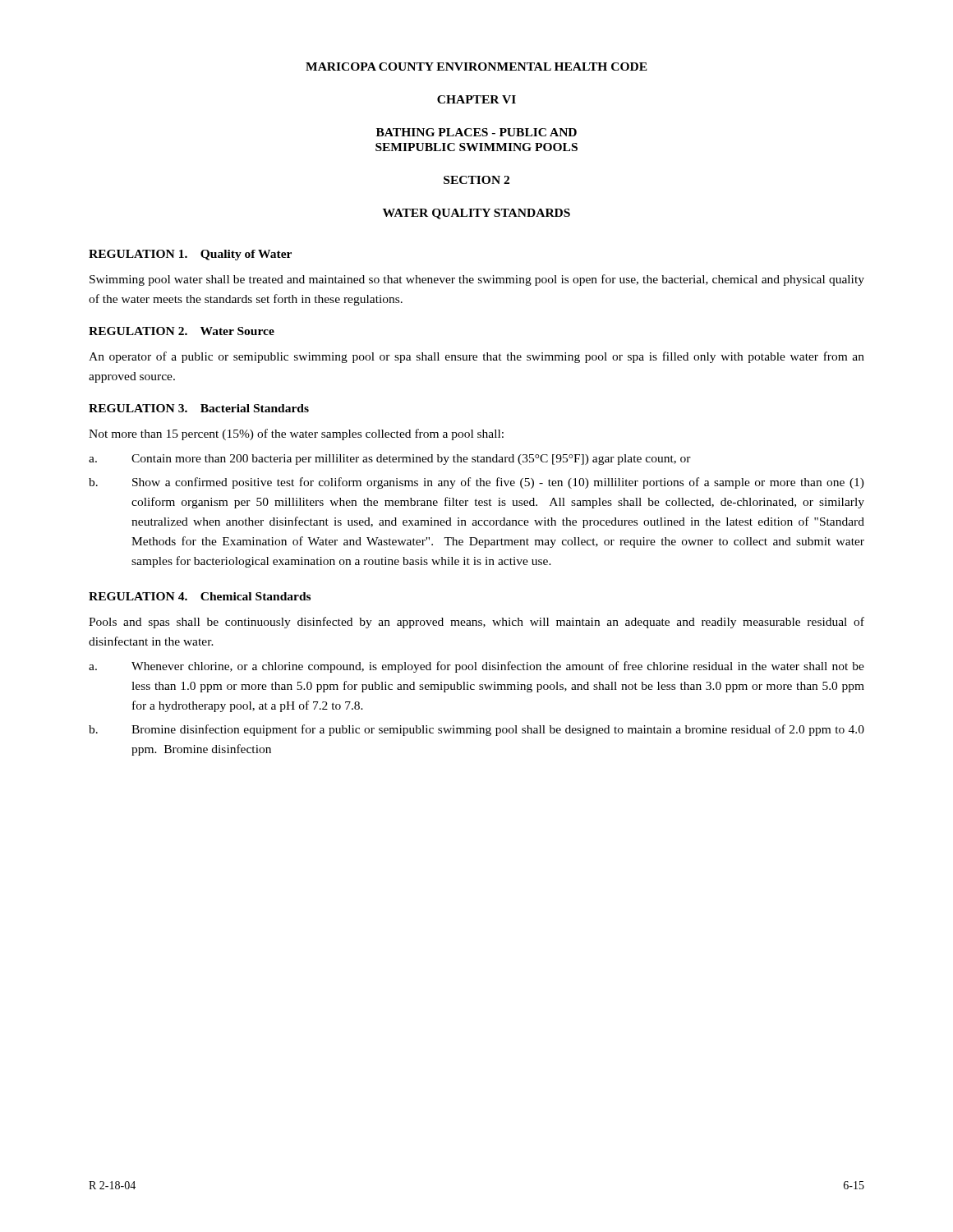Select the list item with the text "a. Contain more than 200 bacteria per milliliter"

point(476,458)
